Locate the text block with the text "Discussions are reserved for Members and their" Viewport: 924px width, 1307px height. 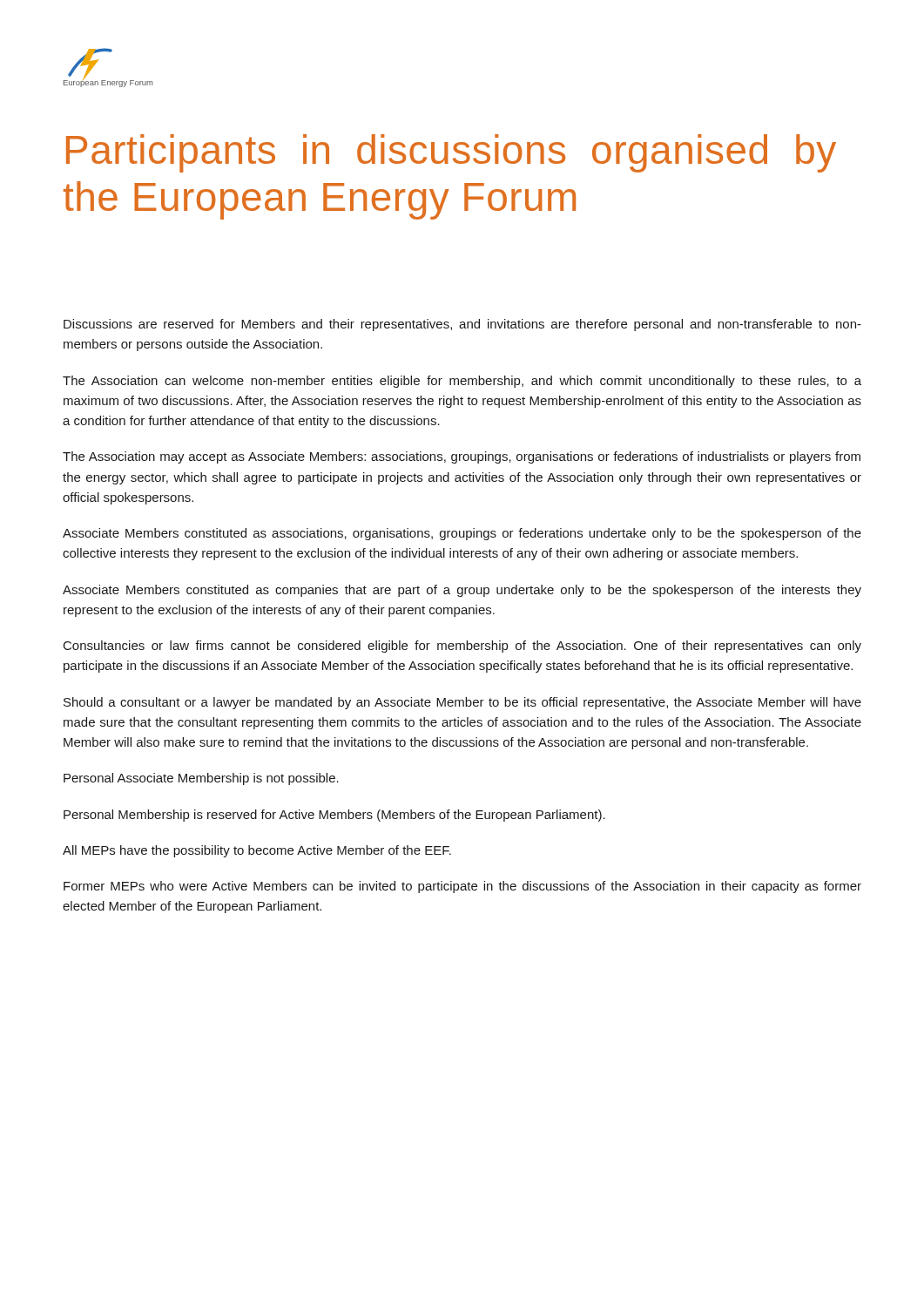462,334
